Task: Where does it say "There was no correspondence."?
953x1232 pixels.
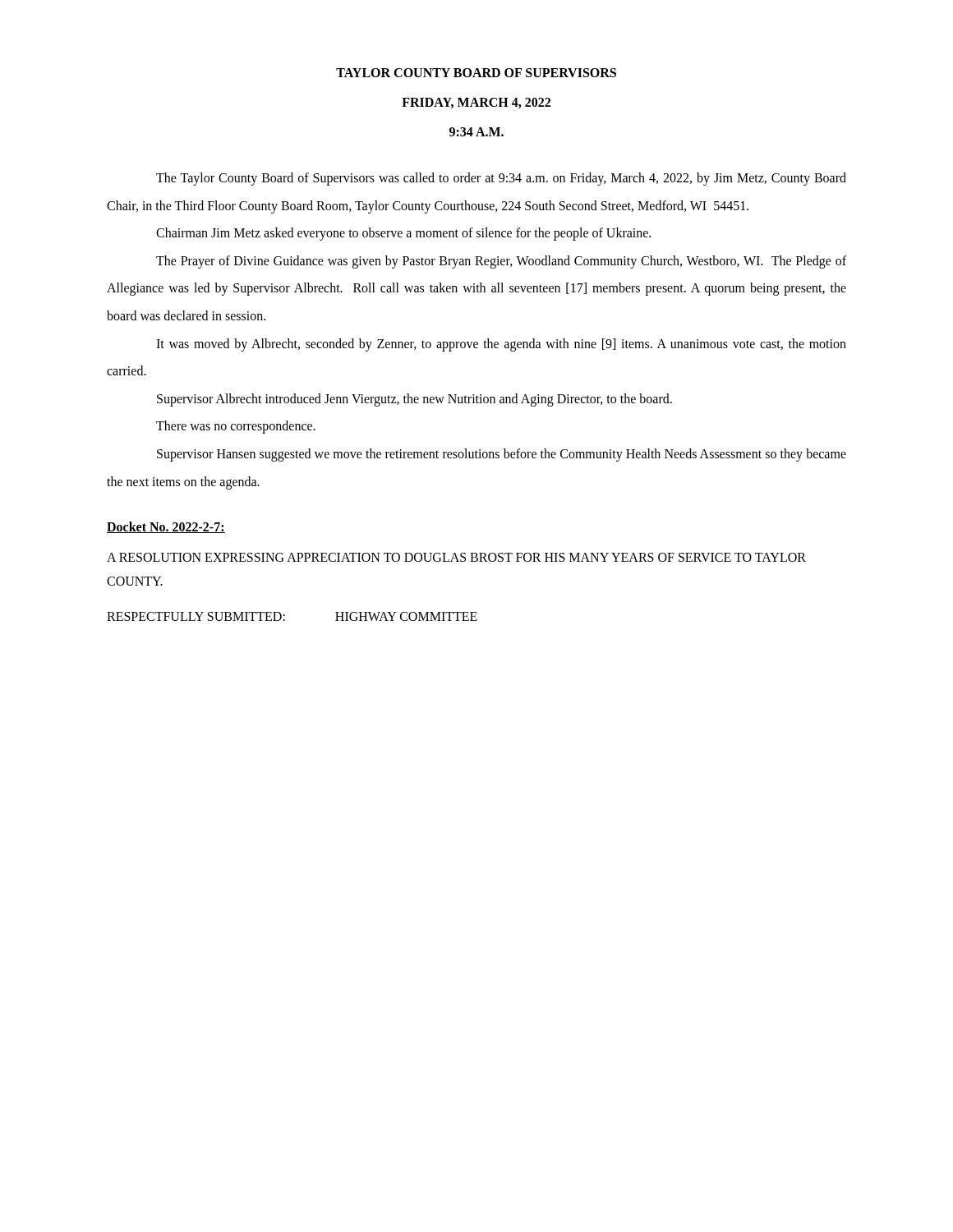Action: (236, 426)
